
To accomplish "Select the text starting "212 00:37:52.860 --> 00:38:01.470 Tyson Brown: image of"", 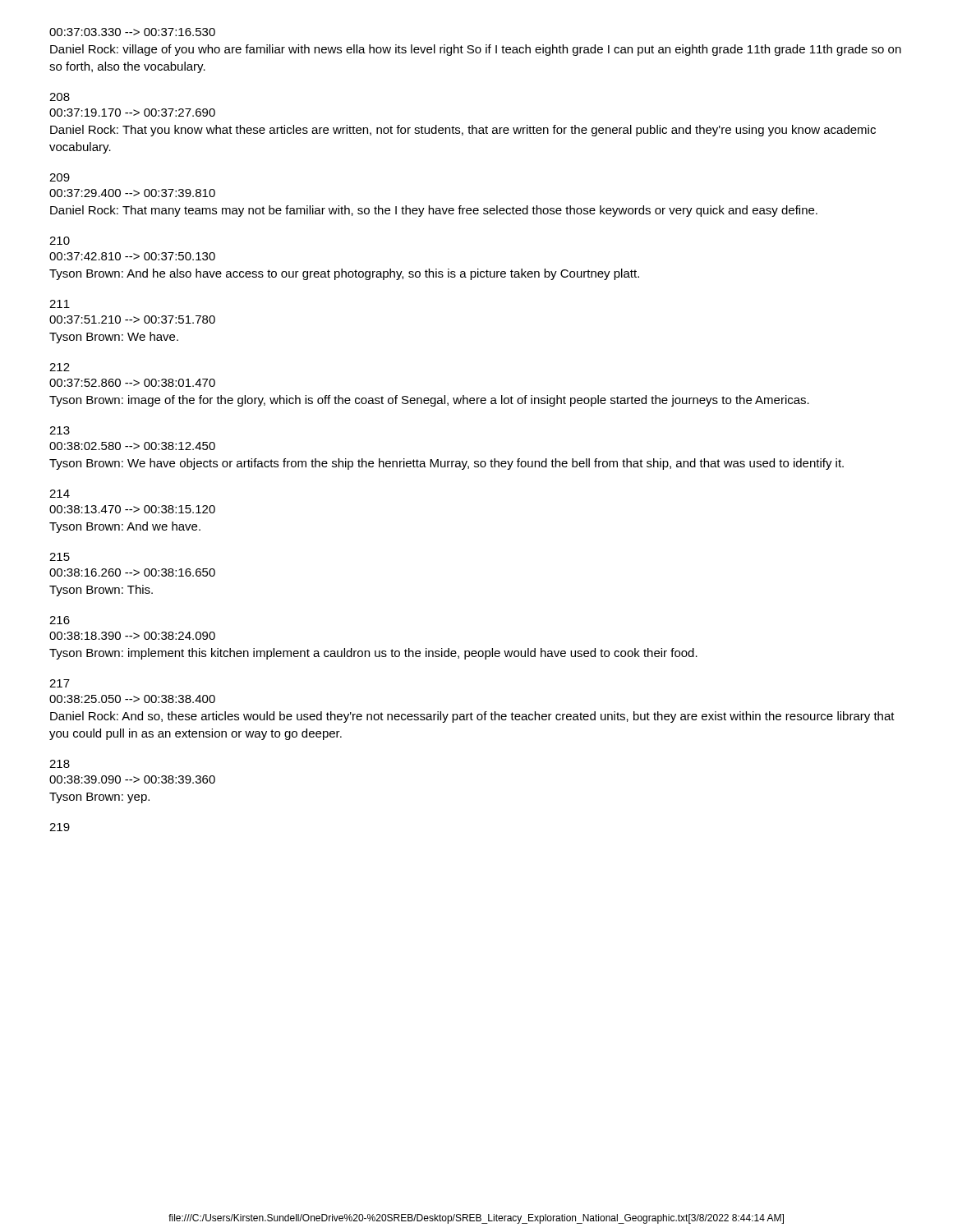I will [60, 367].
